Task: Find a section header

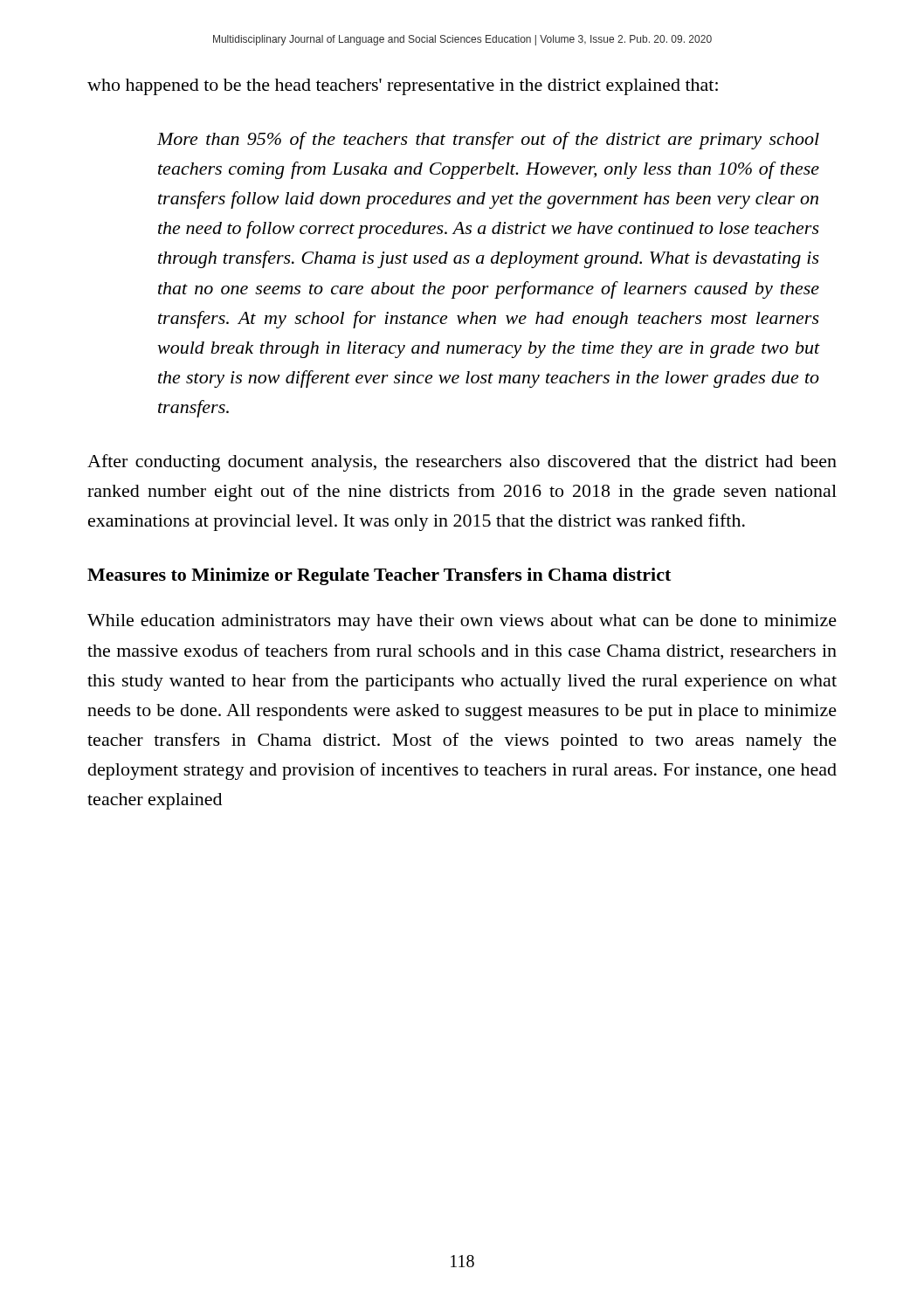Action: point(379,575)
